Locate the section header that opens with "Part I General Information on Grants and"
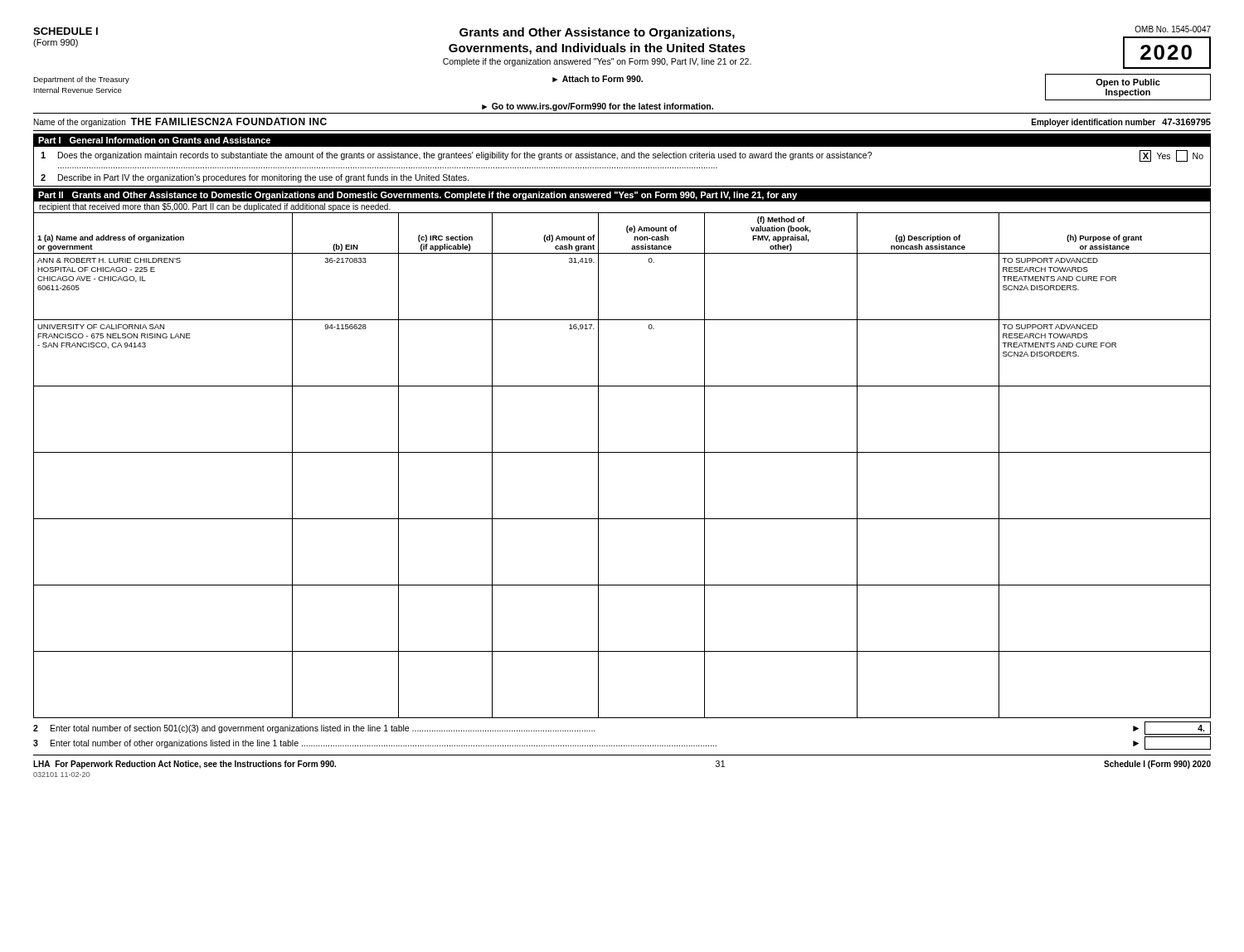 point(154,140)
